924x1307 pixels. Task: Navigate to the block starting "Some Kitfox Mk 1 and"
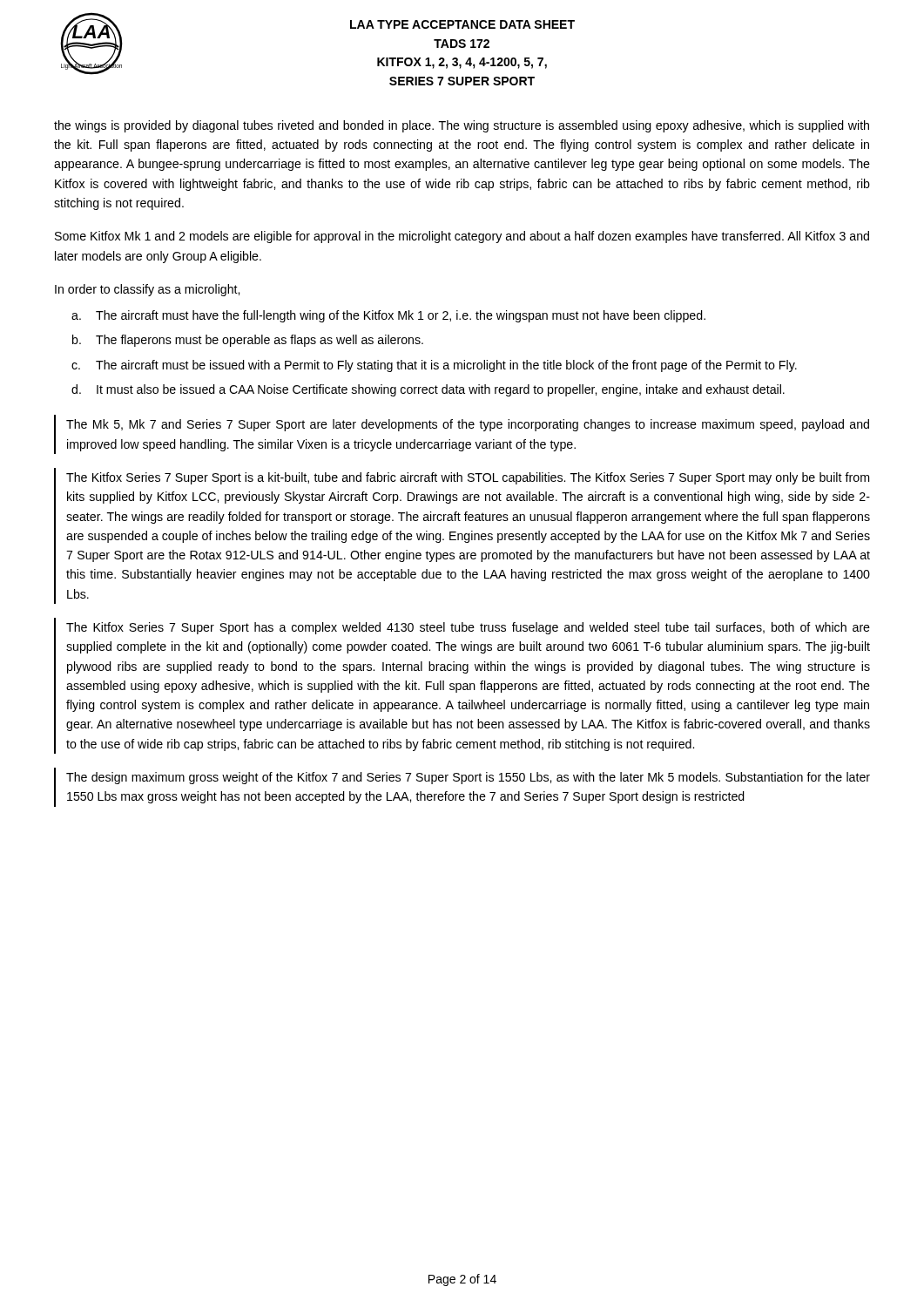[462, 246]
